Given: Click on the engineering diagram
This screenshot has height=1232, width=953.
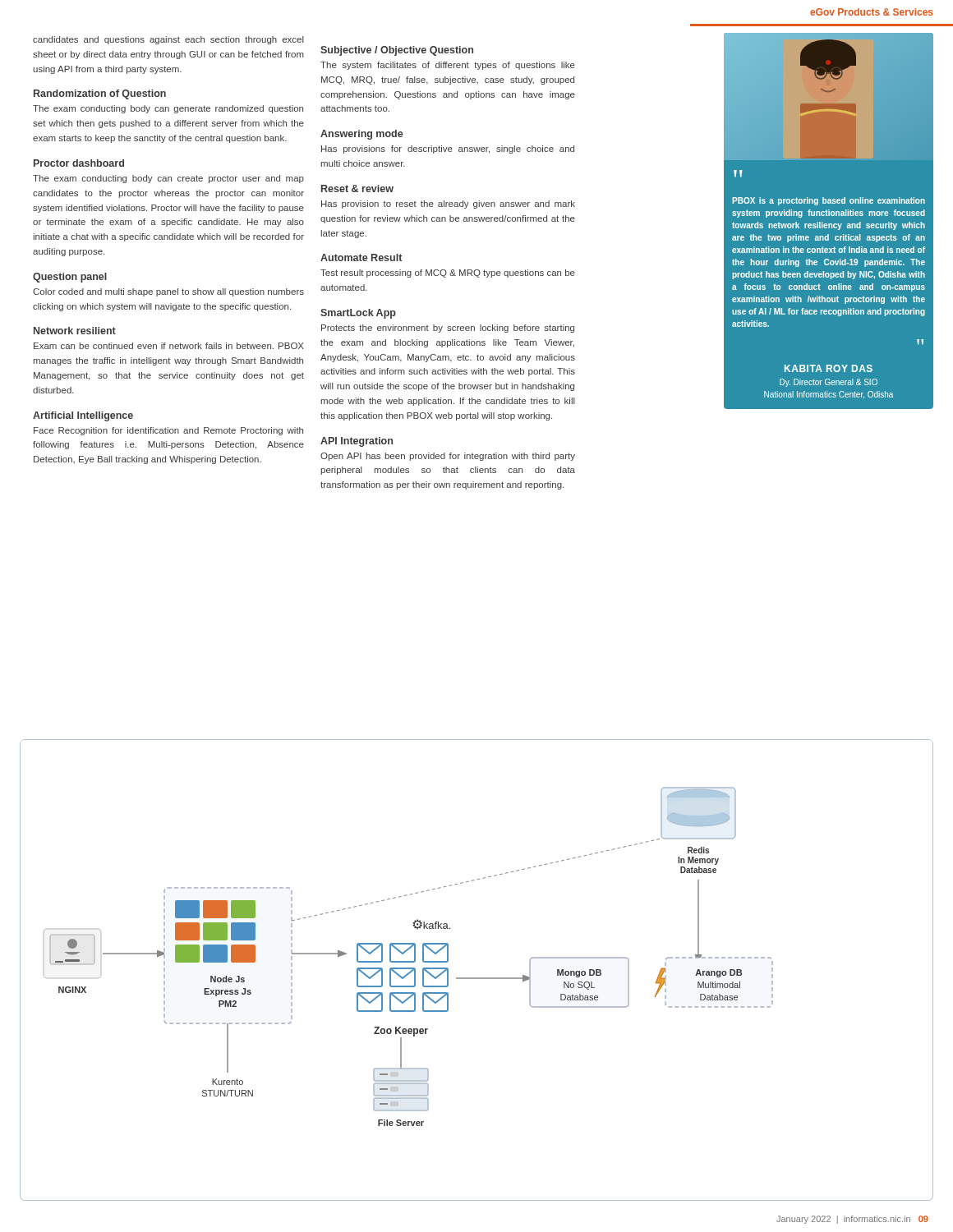Looking at the screenshot, I should [476, 970].
